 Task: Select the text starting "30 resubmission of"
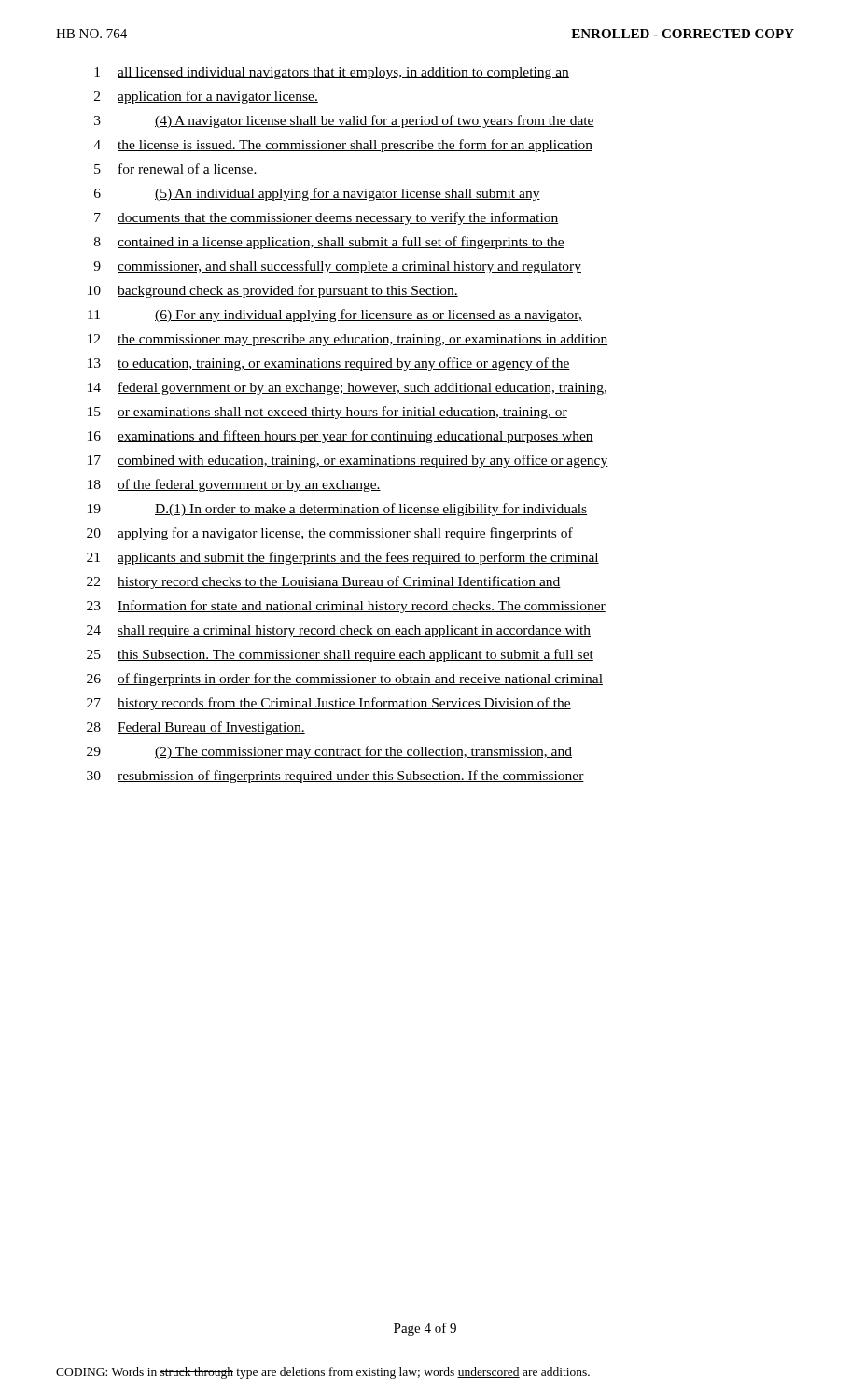pos(425,776)
